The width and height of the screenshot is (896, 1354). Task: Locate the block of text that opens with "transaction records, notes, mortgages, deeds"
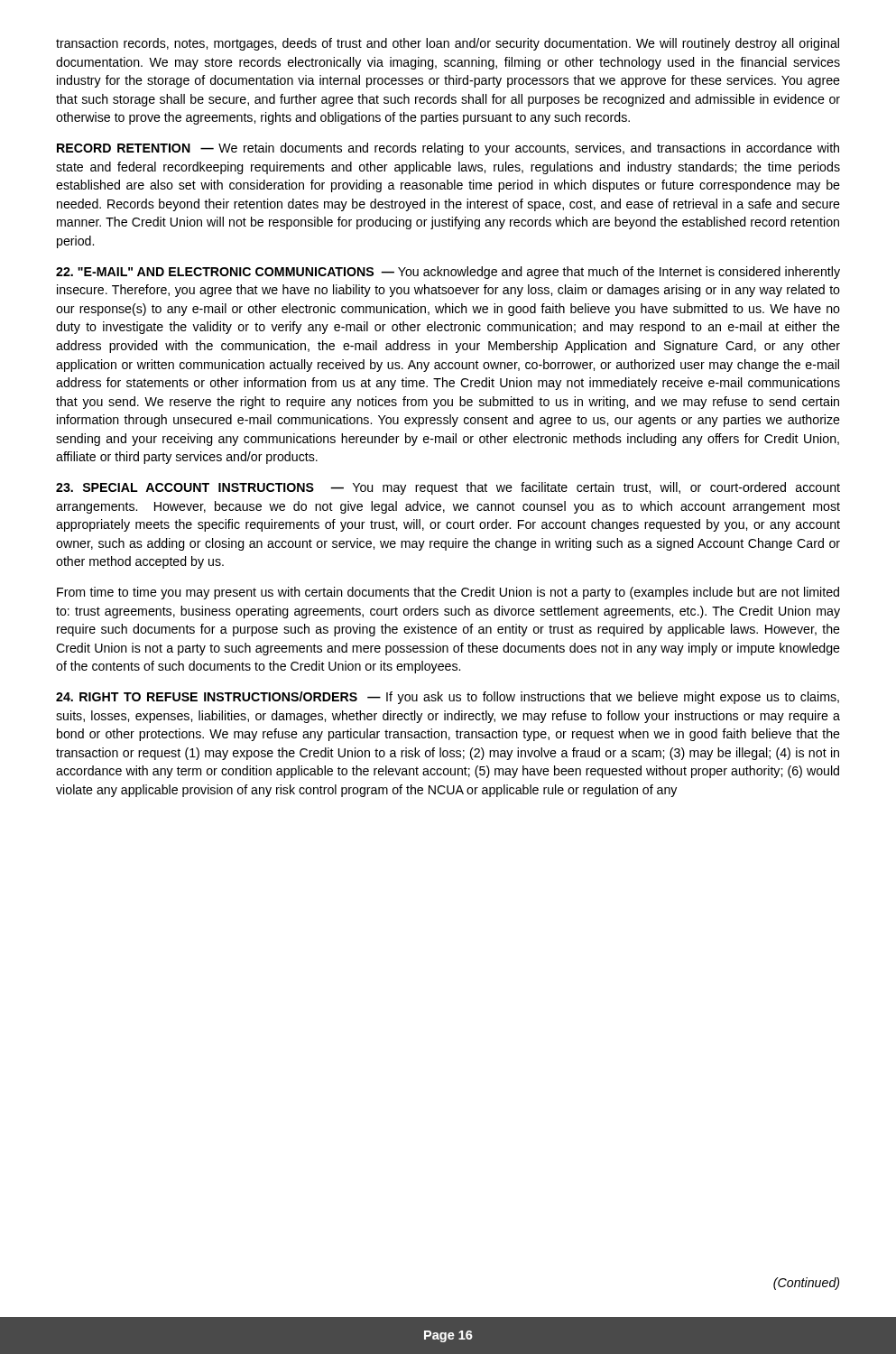[448, 80]
